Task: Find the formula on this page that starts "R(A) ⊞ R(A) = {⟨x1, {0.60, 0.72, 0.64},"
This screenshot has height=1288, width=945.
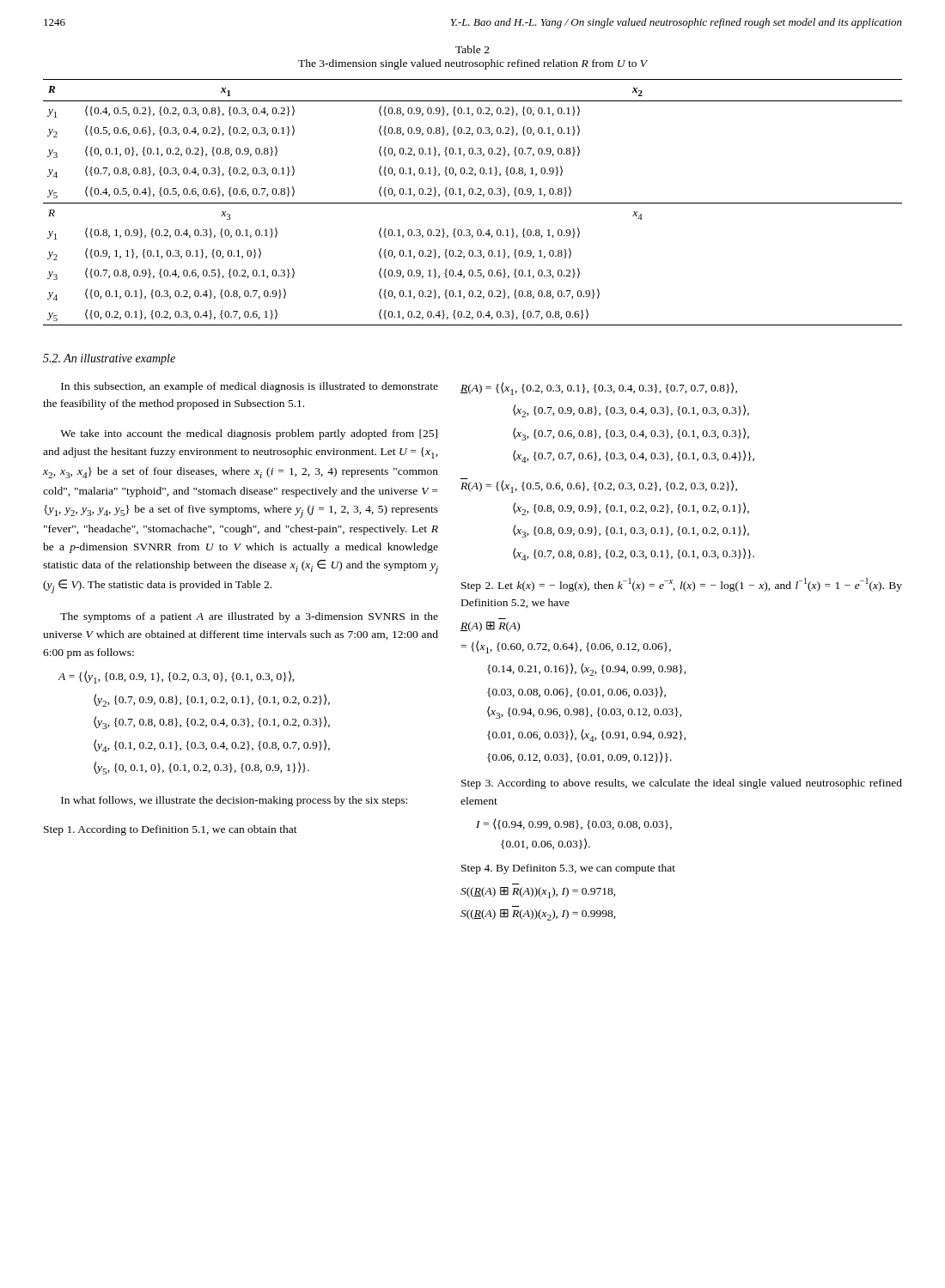Action: point(490,627)
